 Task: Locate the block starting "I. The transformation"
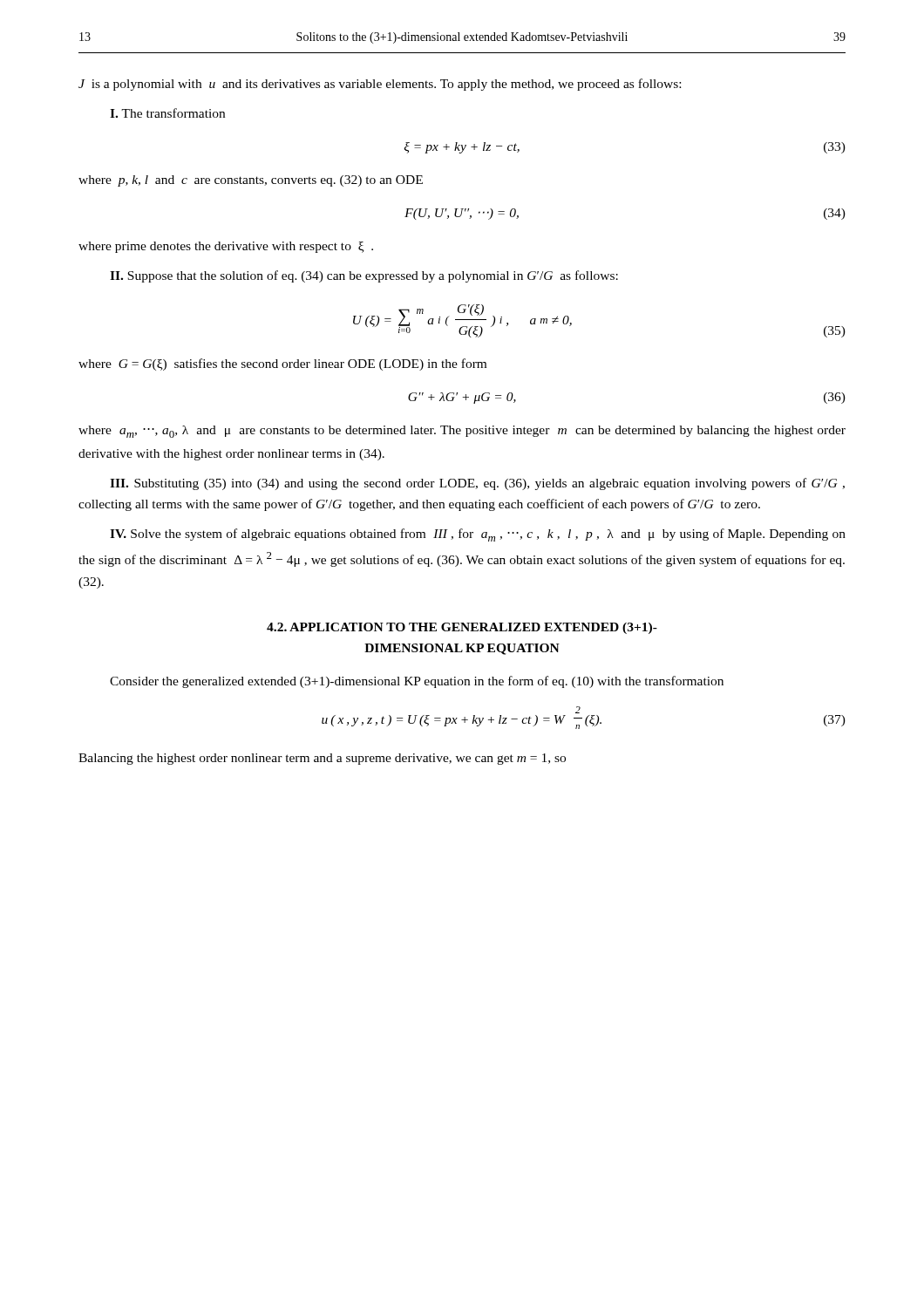click(167, 113)
